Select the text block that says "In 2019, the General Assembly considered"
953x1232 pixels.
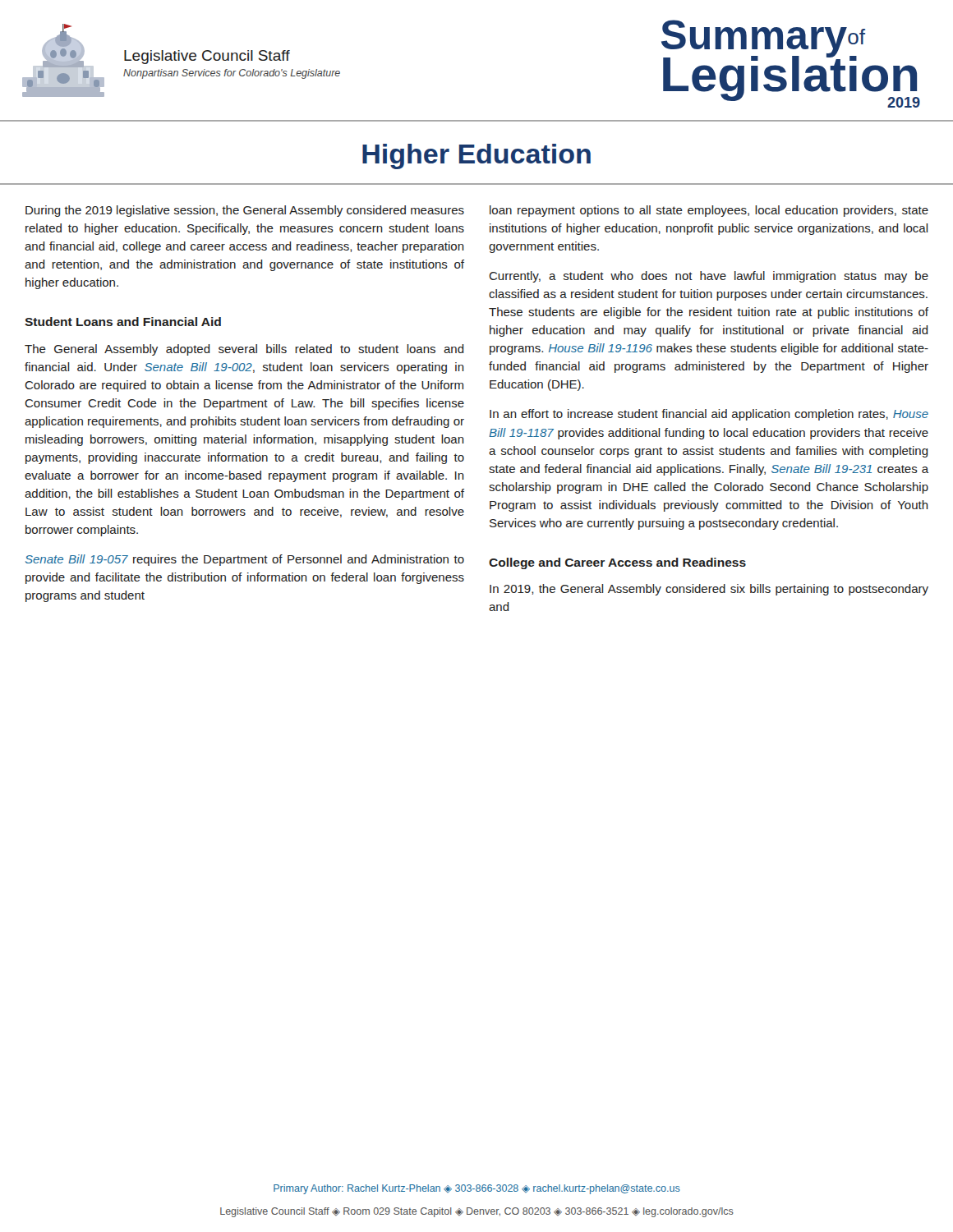pos(709,598)
